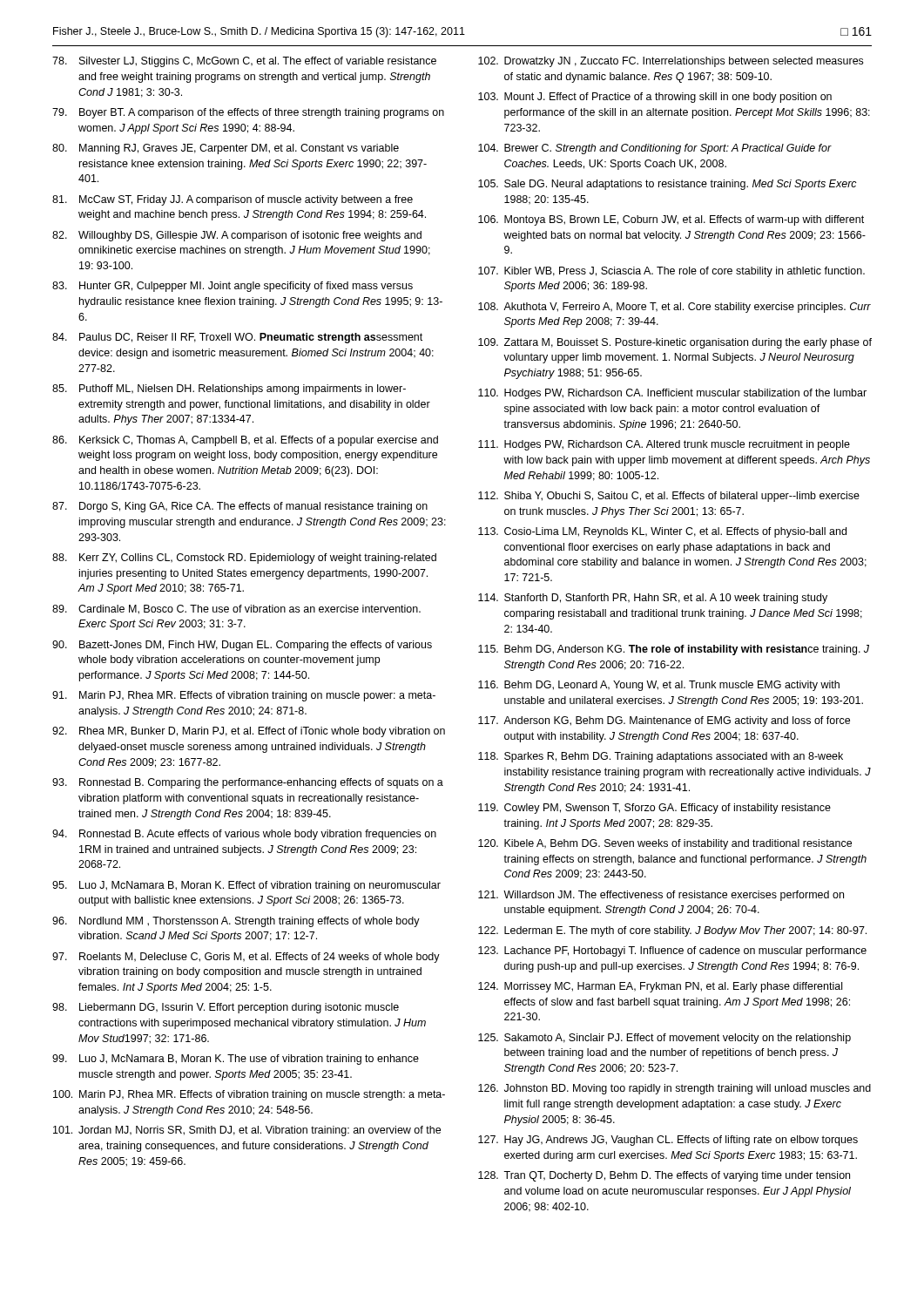Navigate to the text block starting "101. Jordan MJ, Norris SR, Smith DJ, et"

pyautogui.click(x=249, y=1146)
